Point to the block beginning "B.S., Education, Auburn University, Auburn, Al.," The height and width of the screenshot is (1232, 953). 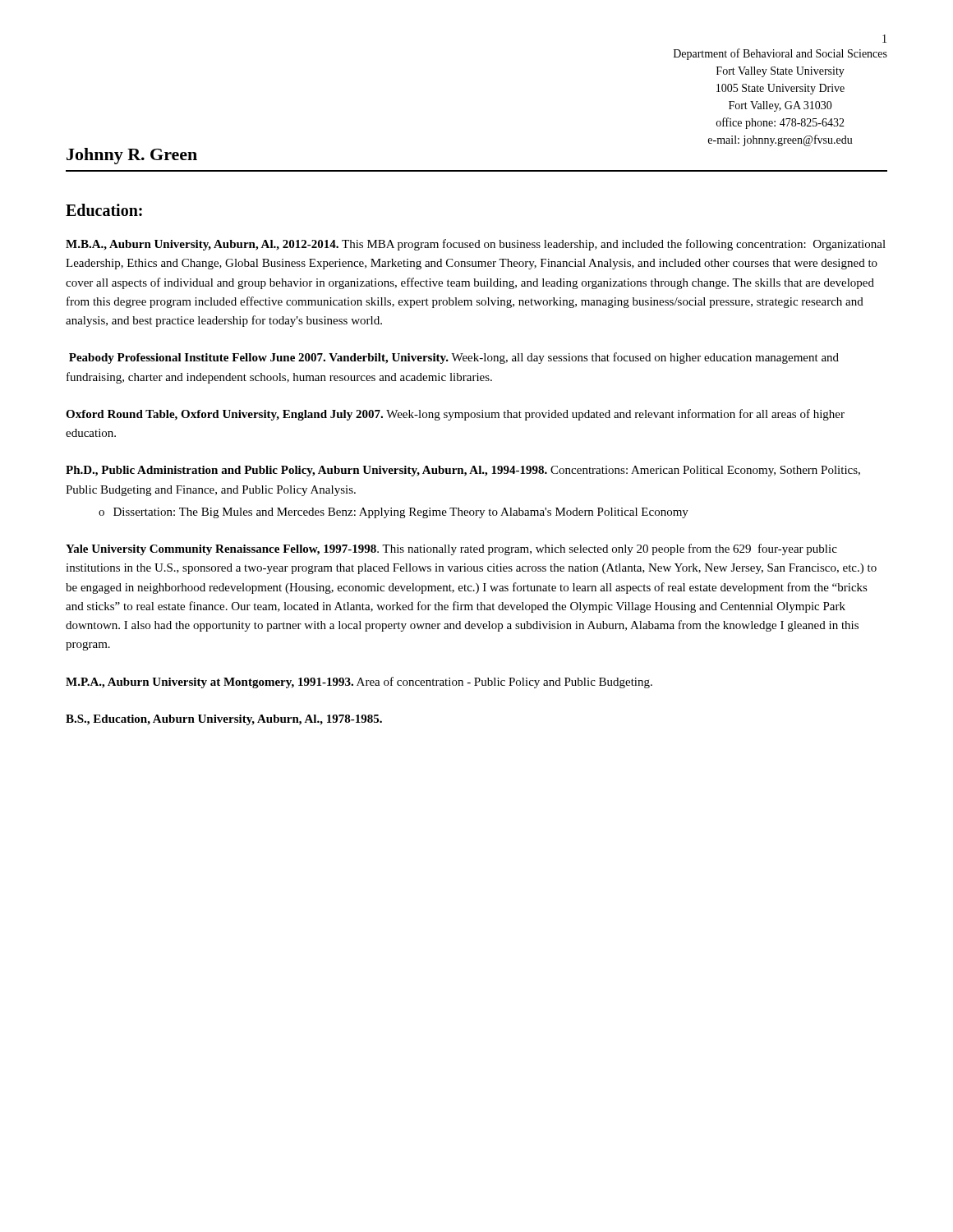click(224, 720)
